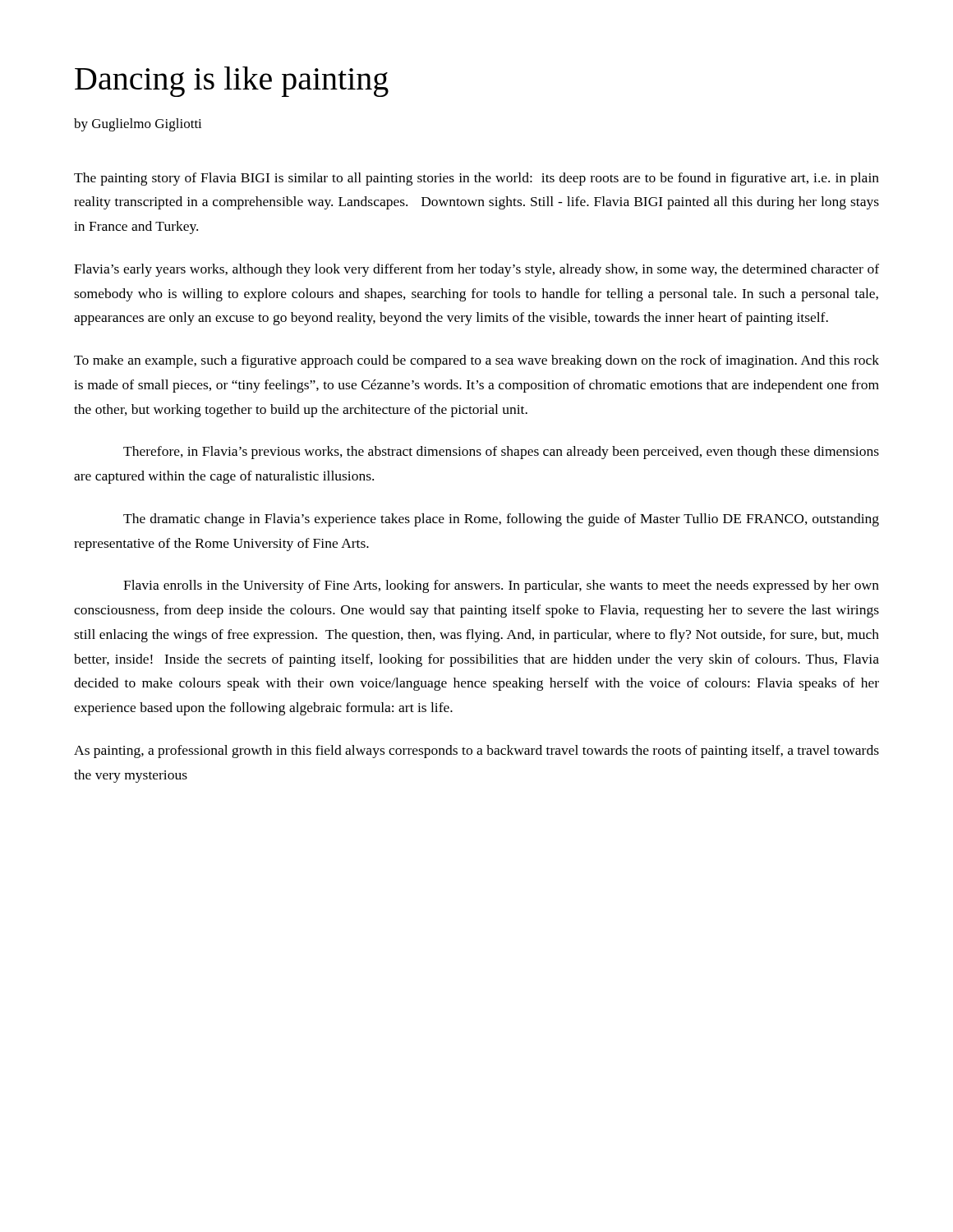
Task: Select the passage starting "Flavia enrolls in the University of"
Action: pyautogui.click(x=476, y=646)
